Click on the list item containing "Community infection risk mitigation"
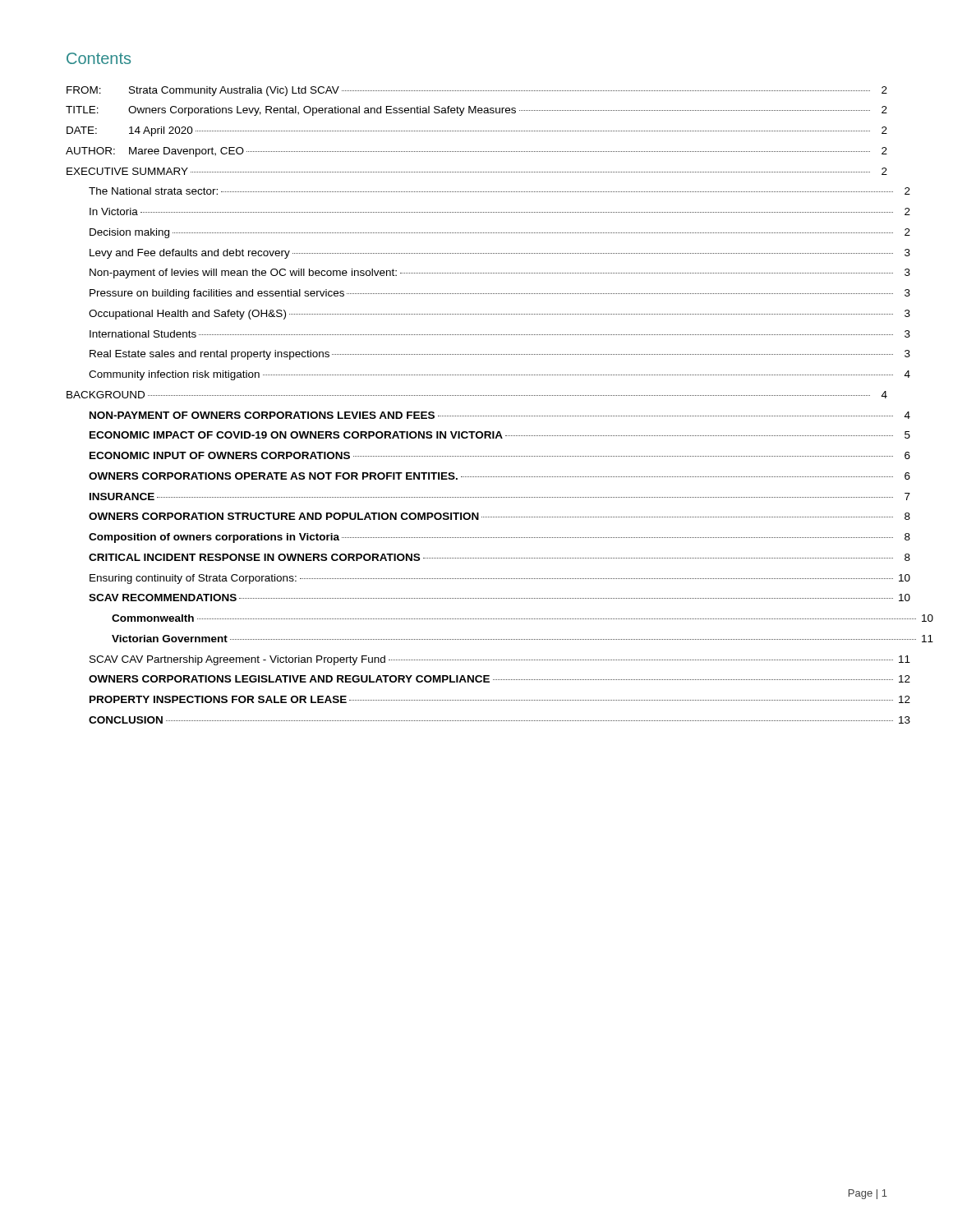 pos(476,374)
